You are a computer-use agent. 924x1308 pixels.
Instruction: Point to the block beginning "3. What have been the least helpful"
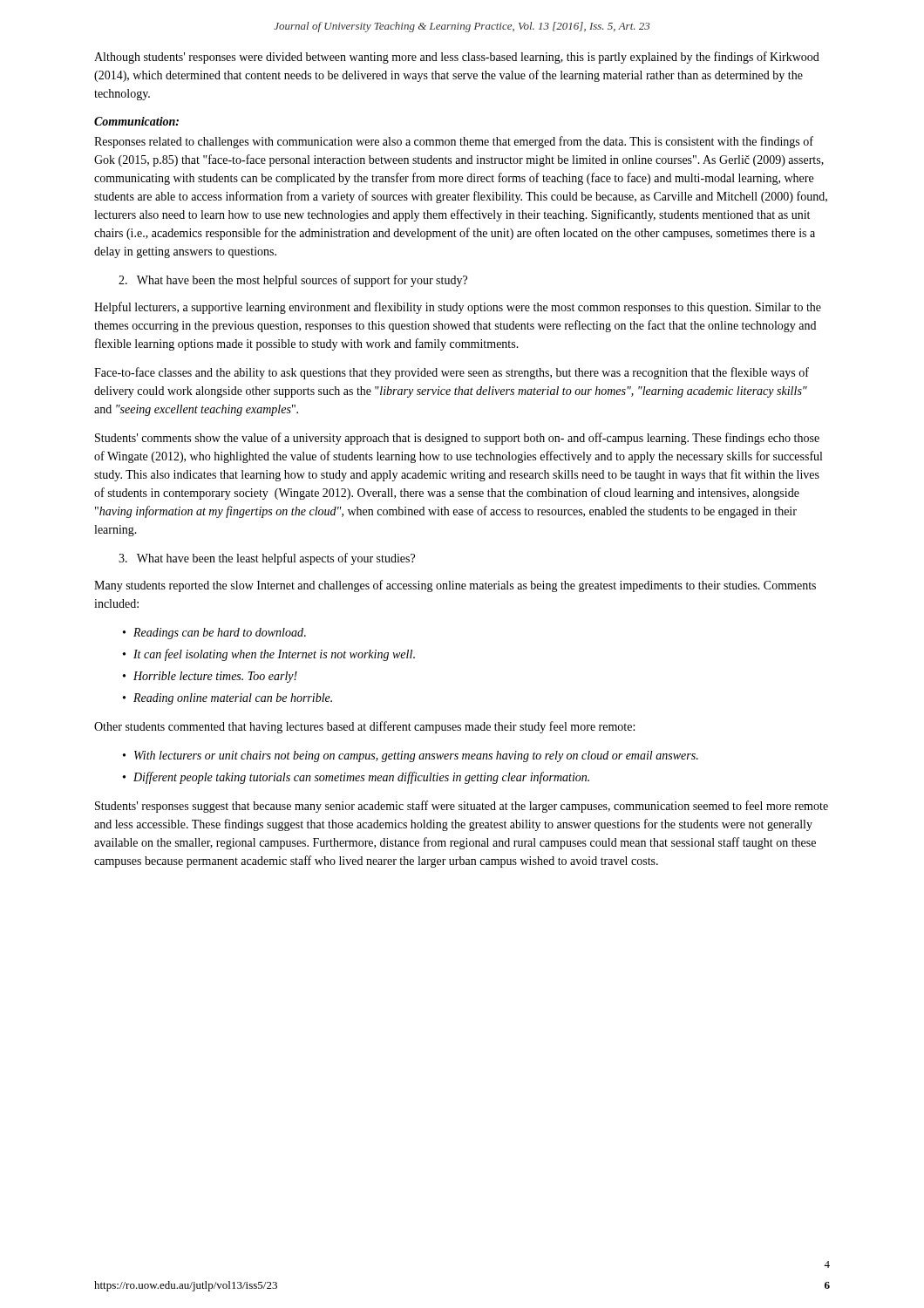(x=267, y=559)
